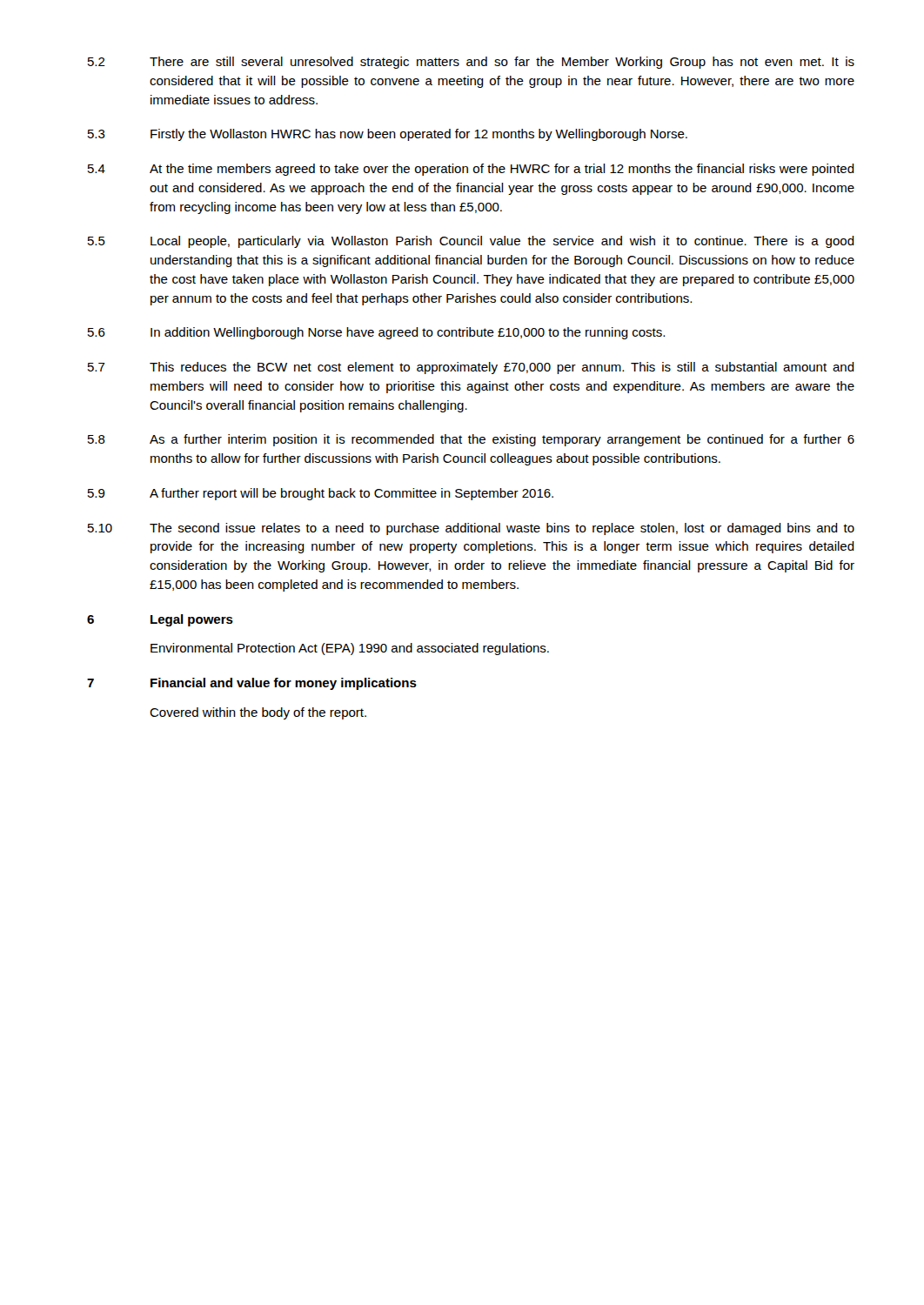The width and height of the screenshot is (924, 1305).
Task: Point to the text block starting "5.9 A further"
Action: [x=471, y=493]
